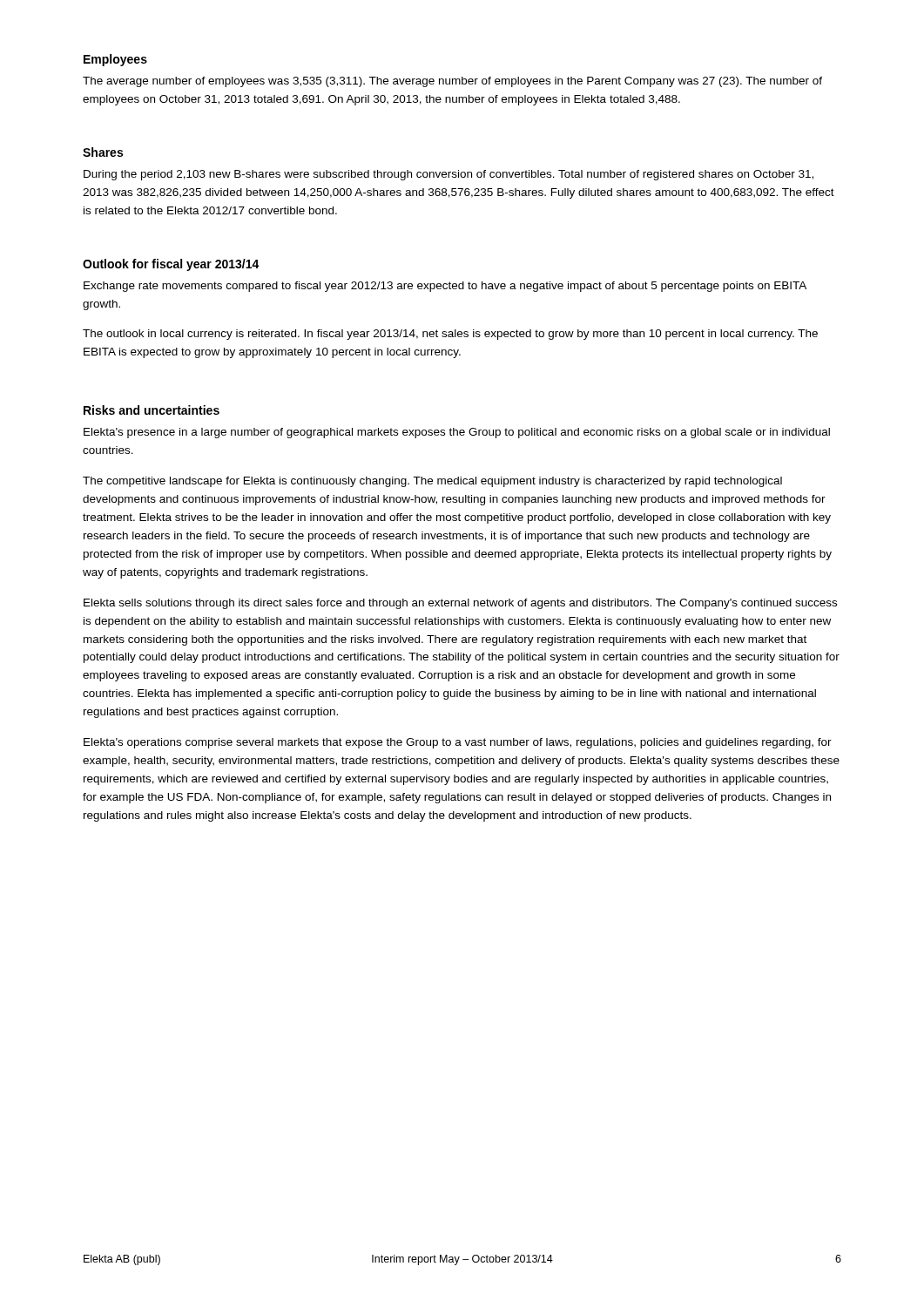Screen dimensions: 1307x924
Task: Click where it says "Outlook for fiscal year 2013/14"
Action: point(171,264)
